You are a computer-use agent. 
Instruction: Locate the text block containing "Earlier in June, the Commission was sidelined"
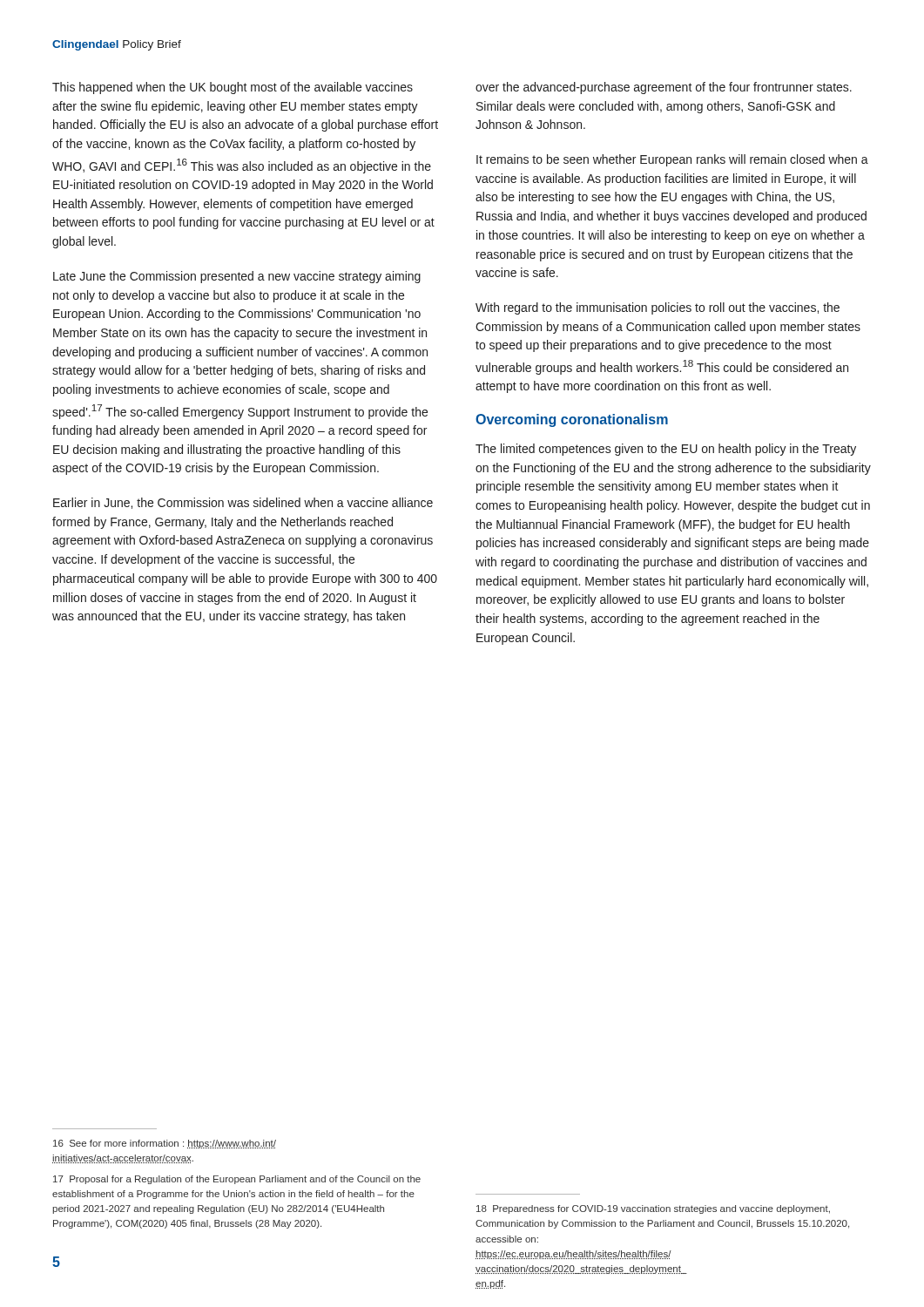pyautogui.click(x=245, y=560)
